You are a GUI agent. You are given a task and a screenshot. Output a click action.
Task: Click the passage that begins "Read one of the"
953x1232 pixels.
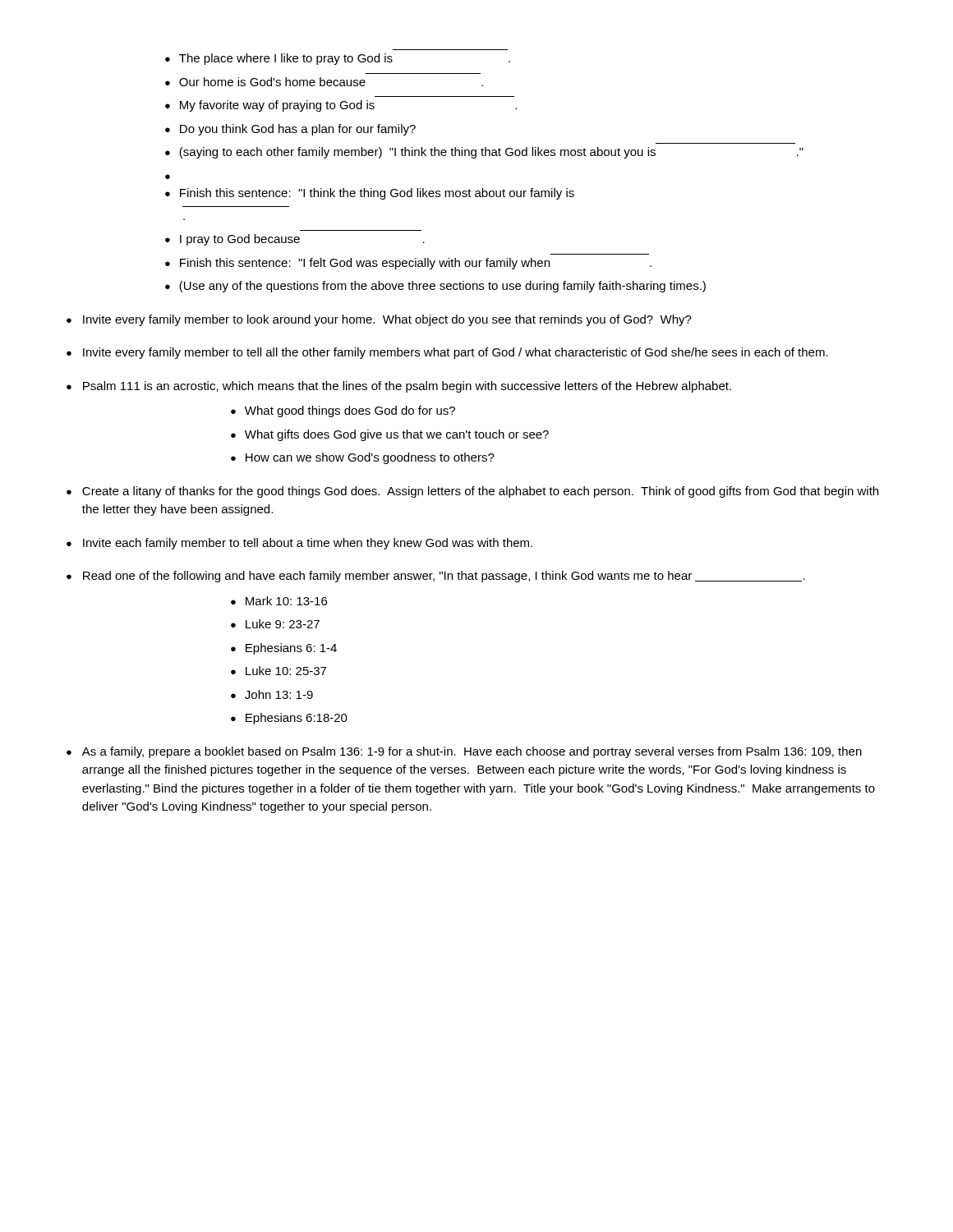point(485,576)
